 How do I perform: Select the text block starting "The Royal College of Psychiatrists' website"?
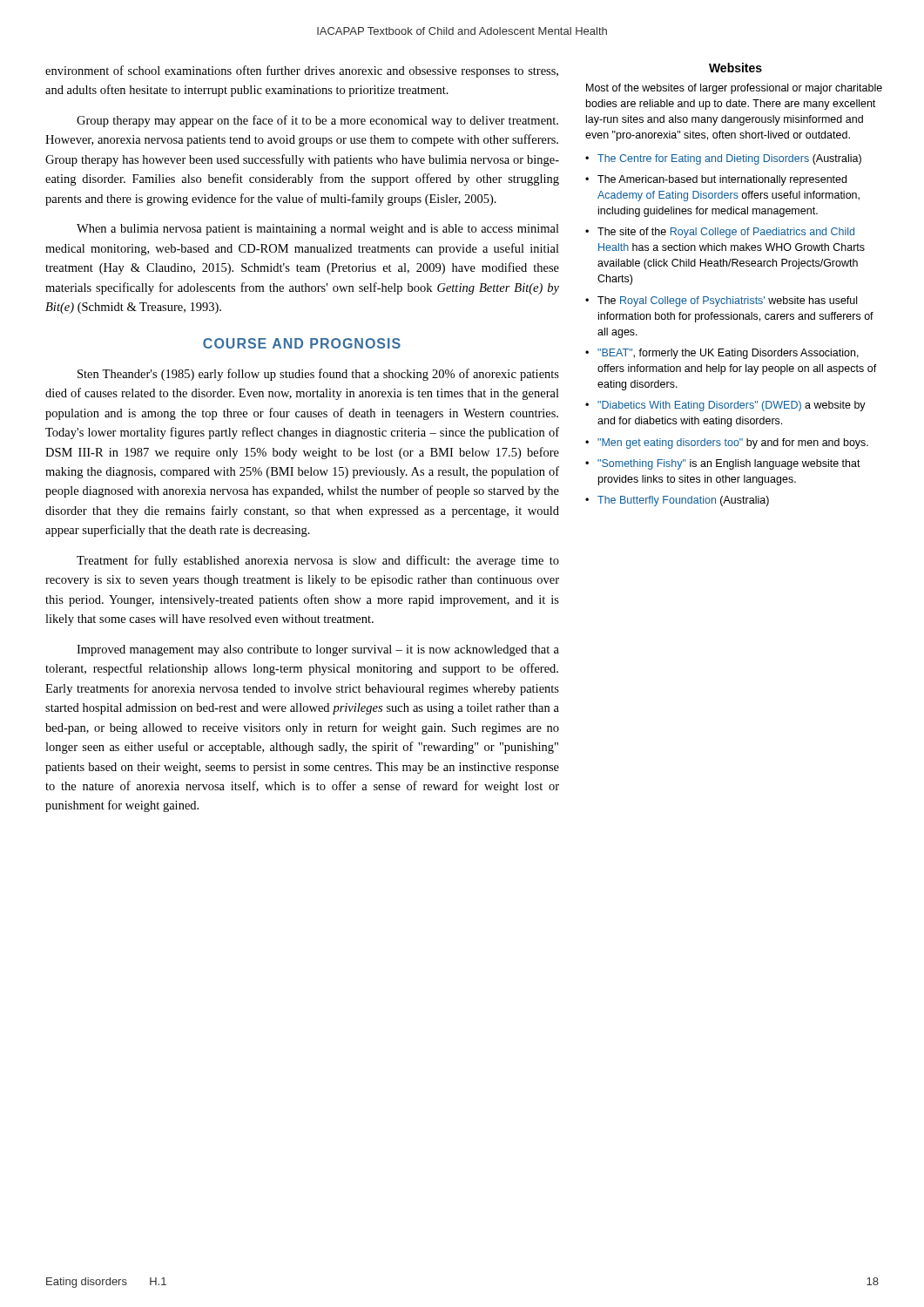point(735,316)
